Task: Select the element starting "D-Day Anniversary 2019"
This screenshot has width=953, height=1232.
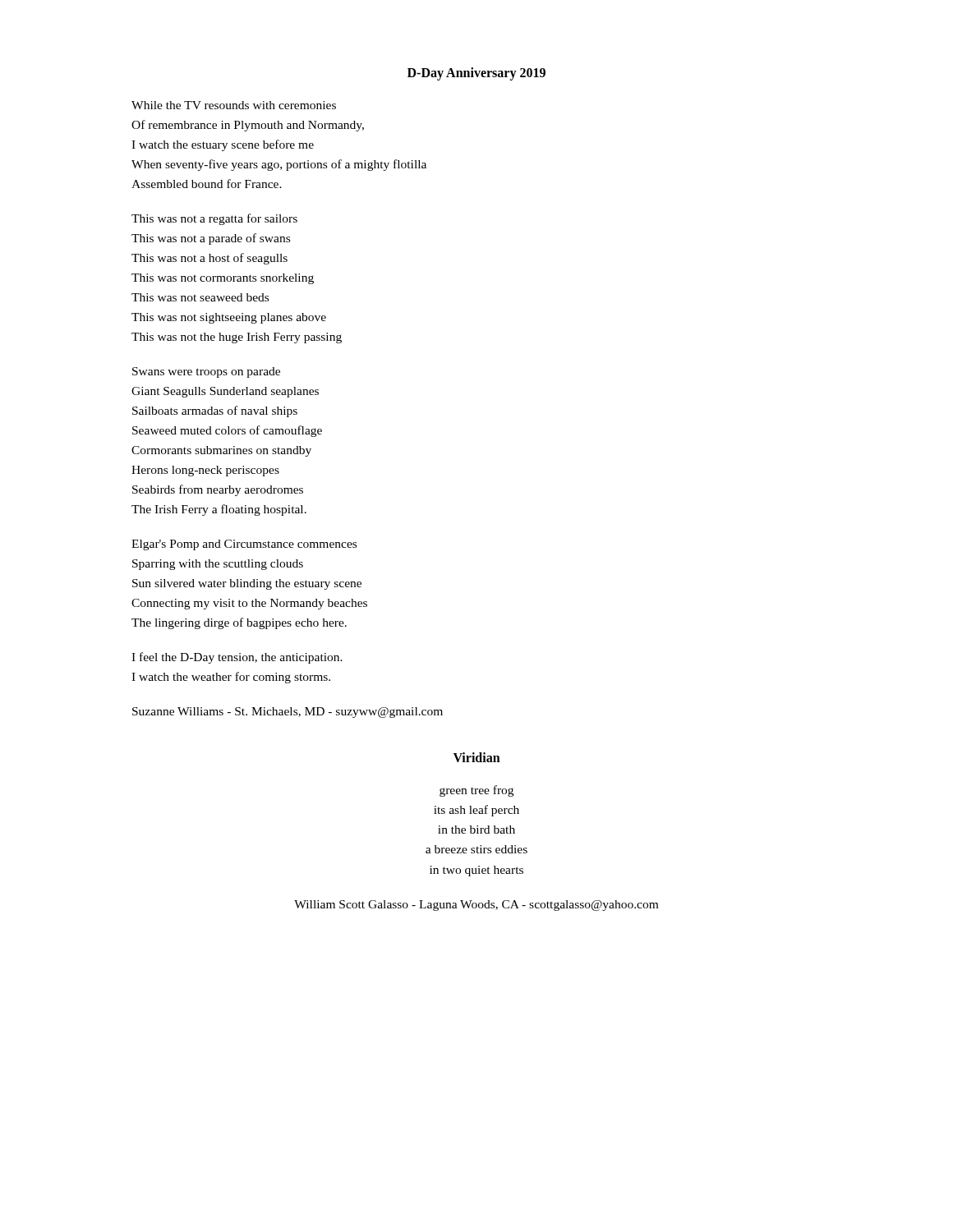Action: pyautogui.click(x=476, y=73)
